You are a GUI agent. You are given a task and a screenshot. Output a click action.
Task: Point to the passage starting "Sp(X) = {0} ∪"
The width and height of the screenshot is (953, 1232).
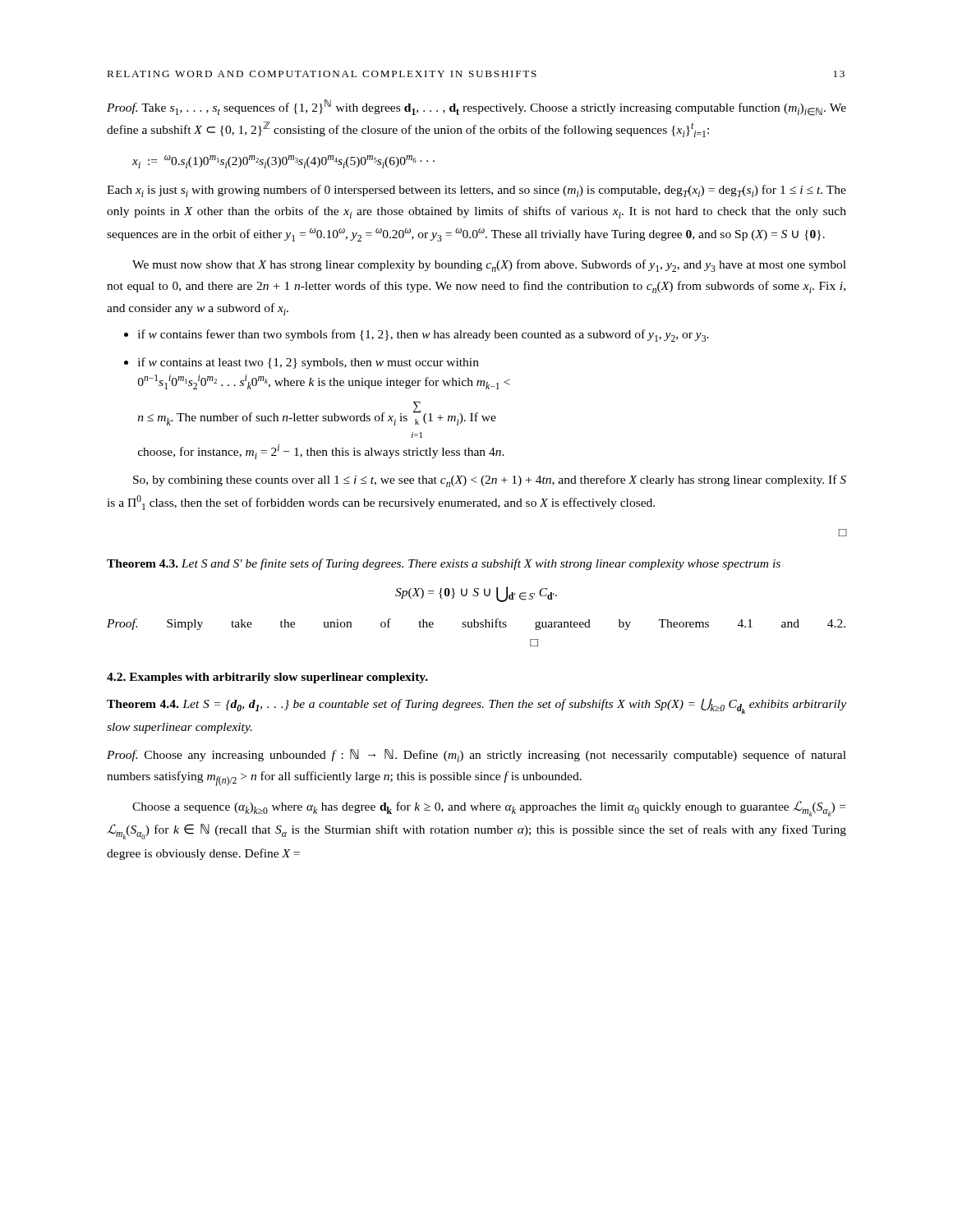tap(476, 593)
